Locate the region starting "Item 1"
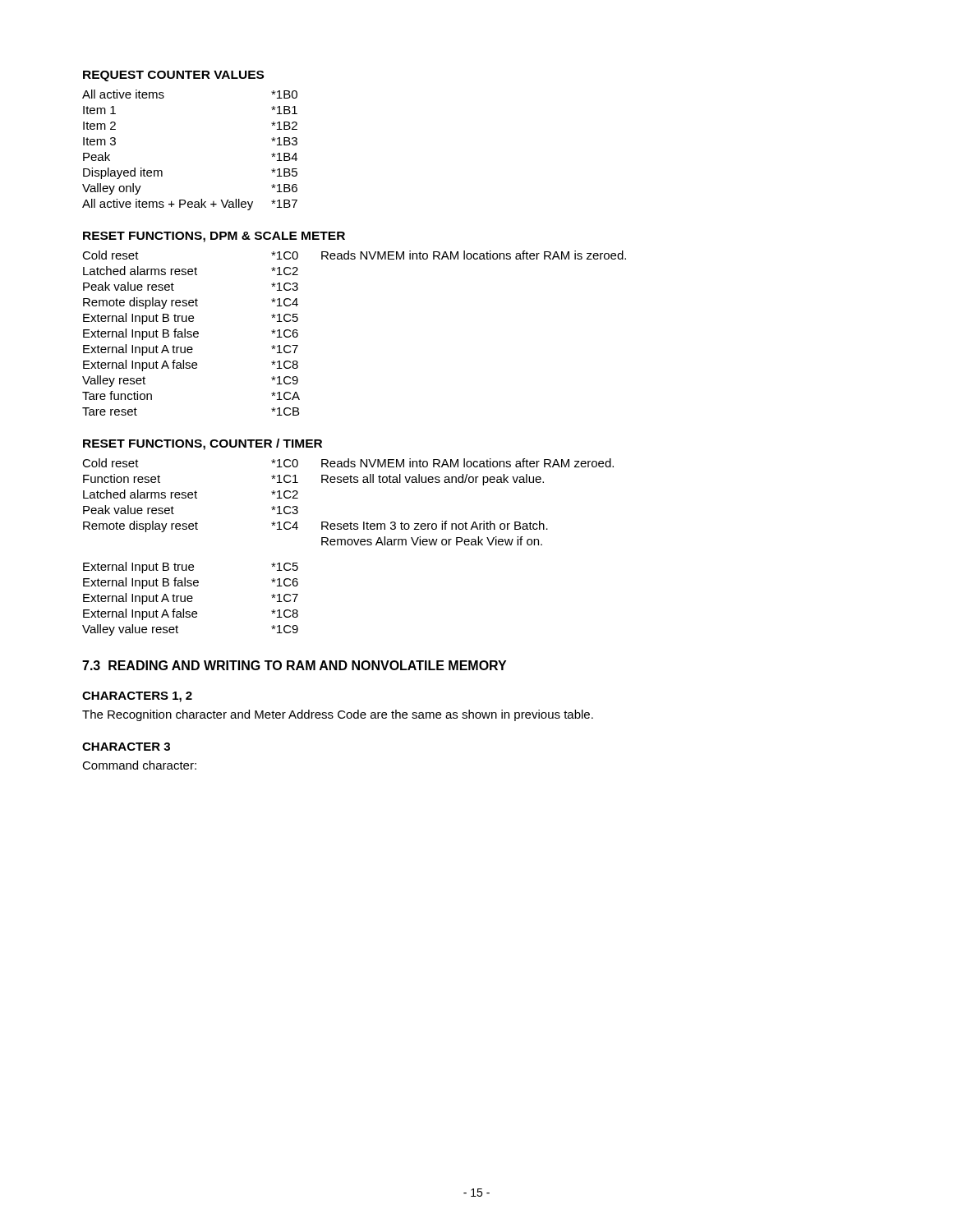This screenshot has height=1232, width=953. [x=99, y=110]
